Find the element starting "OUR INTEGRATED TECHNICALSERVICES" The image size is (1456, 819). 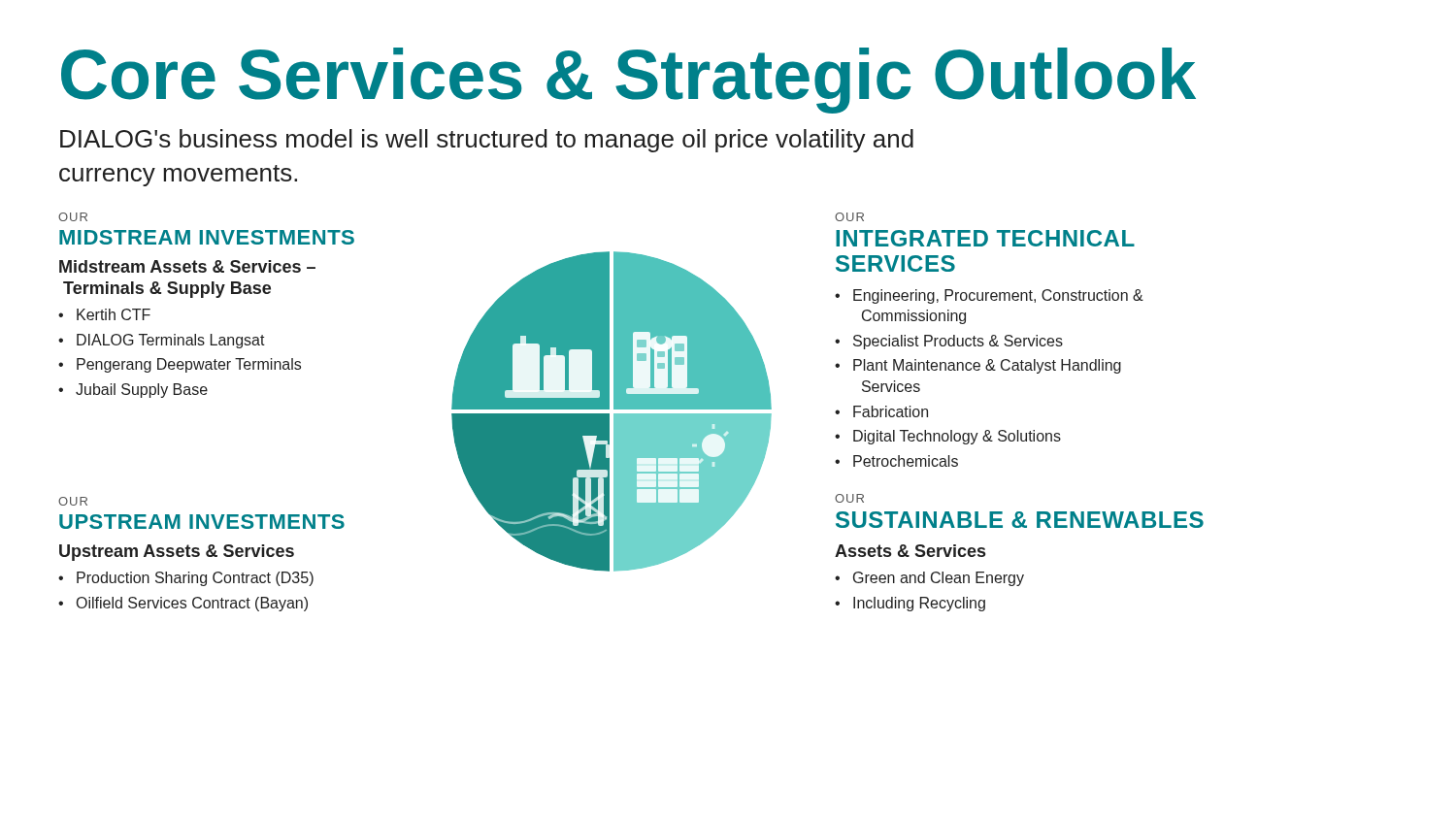point(1116,243)
